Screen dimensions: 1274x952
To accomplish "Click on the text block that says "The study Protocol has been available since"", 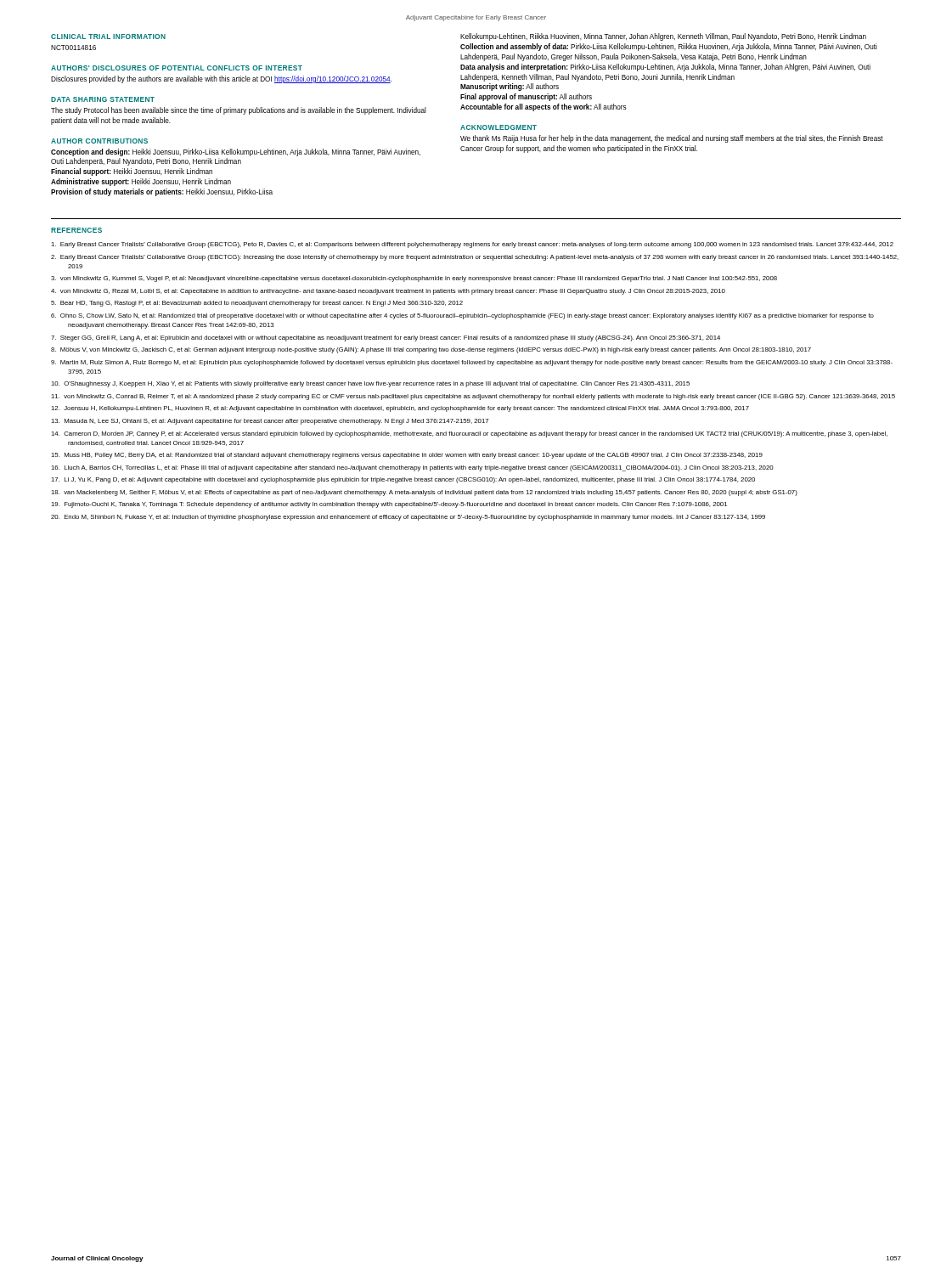I will pos(239,116).
